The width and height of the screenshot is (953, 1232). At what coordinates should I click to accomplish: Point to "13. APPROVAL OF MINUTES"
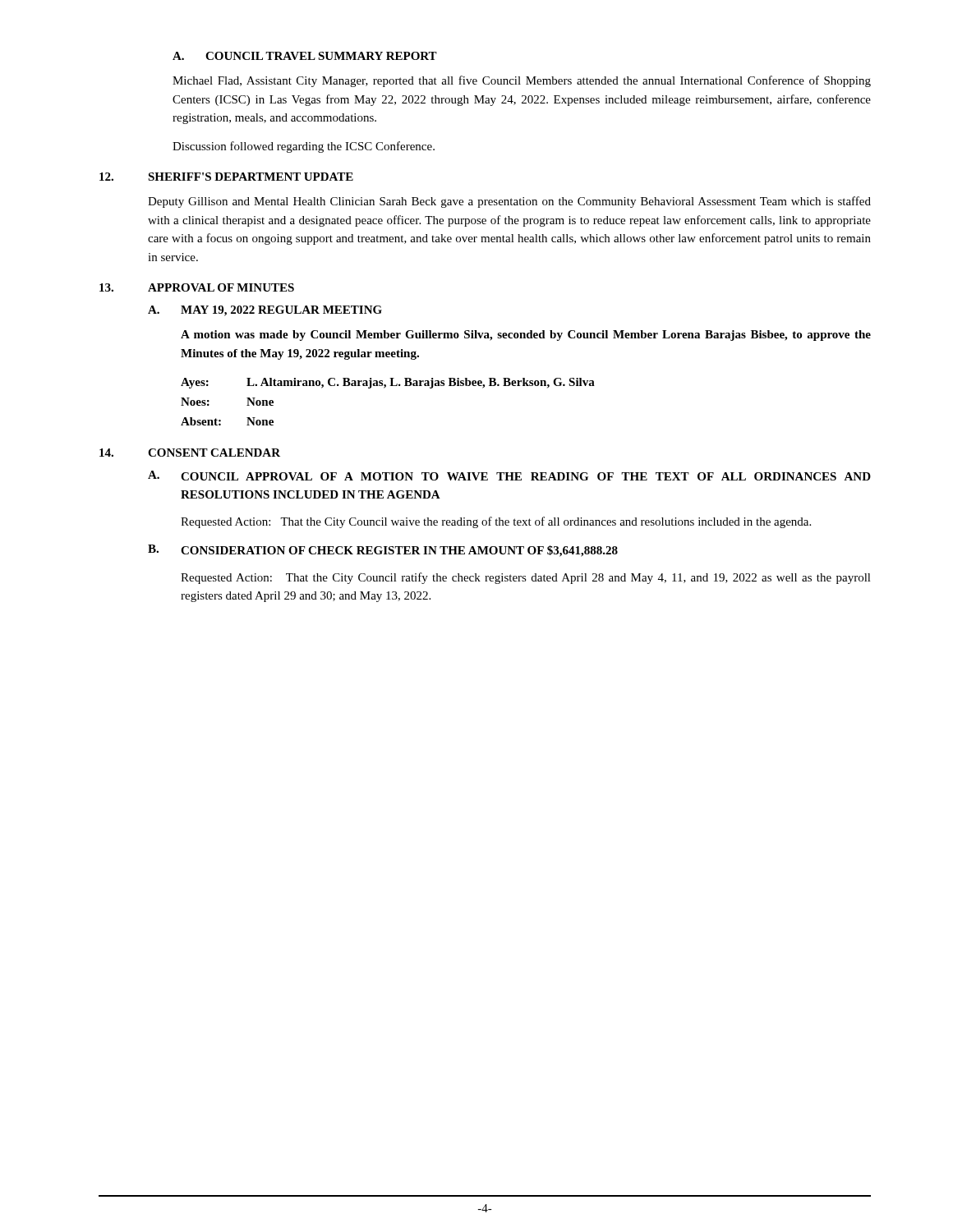[196, 288]
